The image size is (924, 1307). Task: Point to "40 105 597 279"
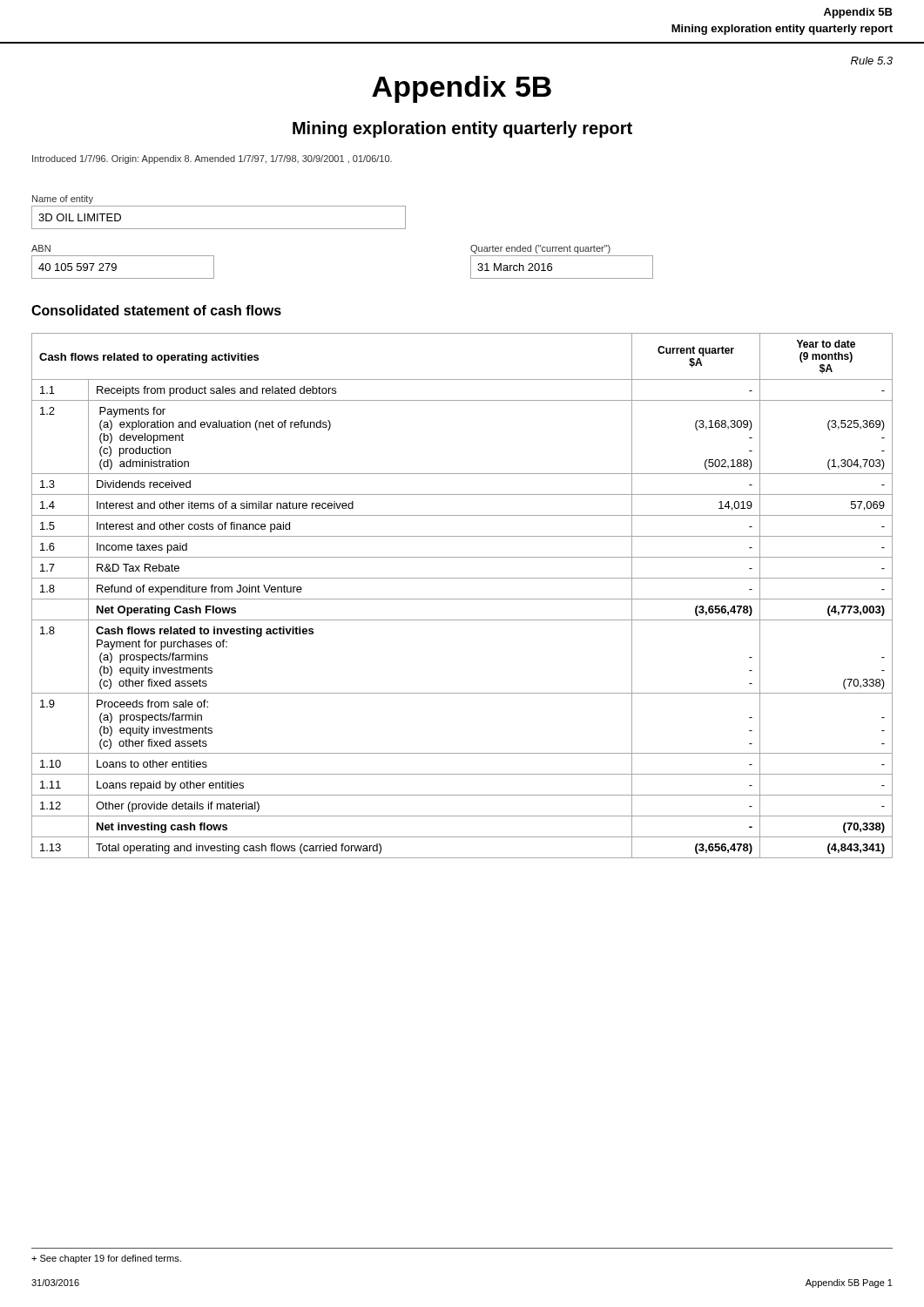tap(78, 267)
